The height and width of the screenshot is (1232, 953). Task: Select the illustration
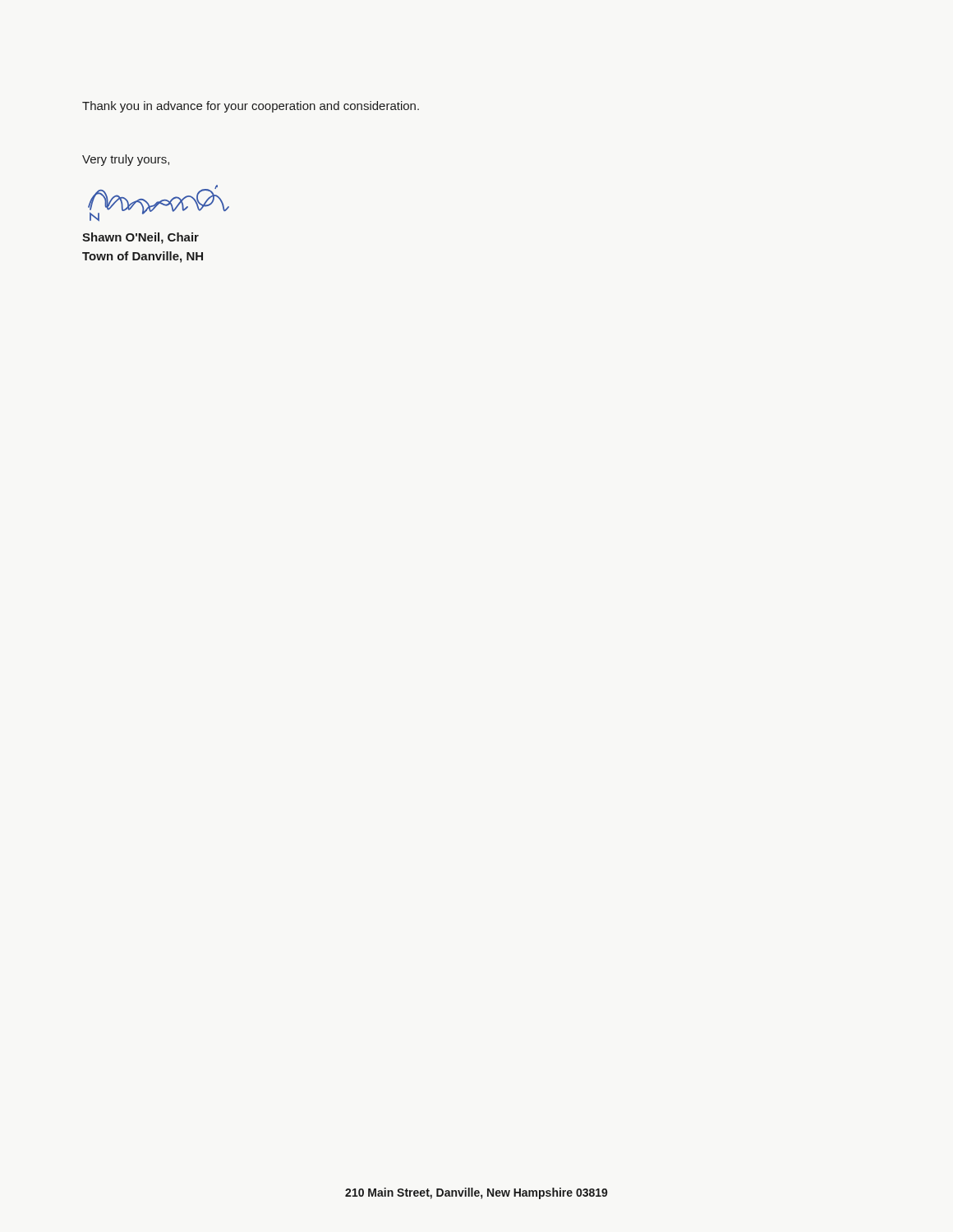point(164,201)
